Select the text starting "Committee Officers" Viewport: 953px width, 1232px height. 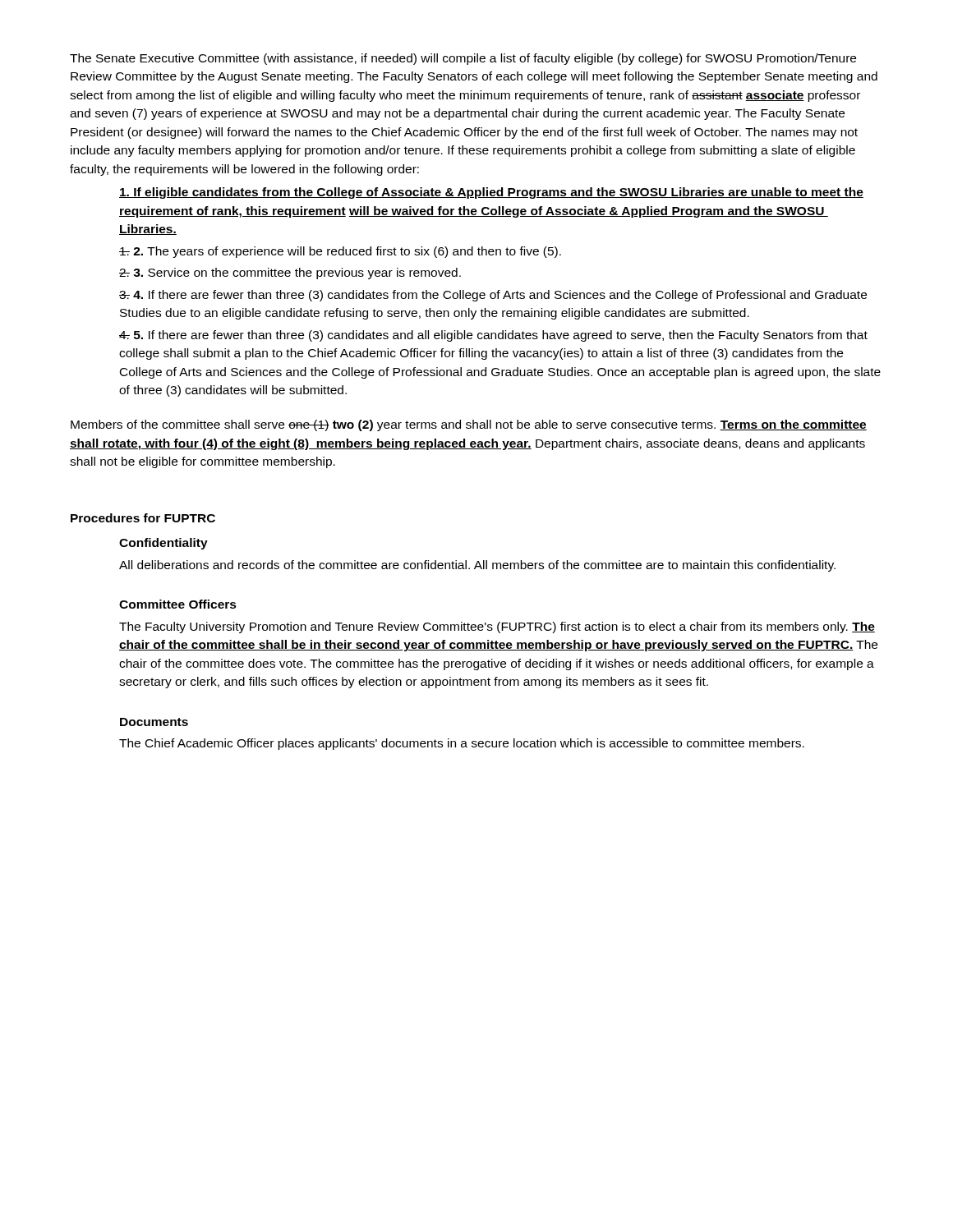pos(178,604)
